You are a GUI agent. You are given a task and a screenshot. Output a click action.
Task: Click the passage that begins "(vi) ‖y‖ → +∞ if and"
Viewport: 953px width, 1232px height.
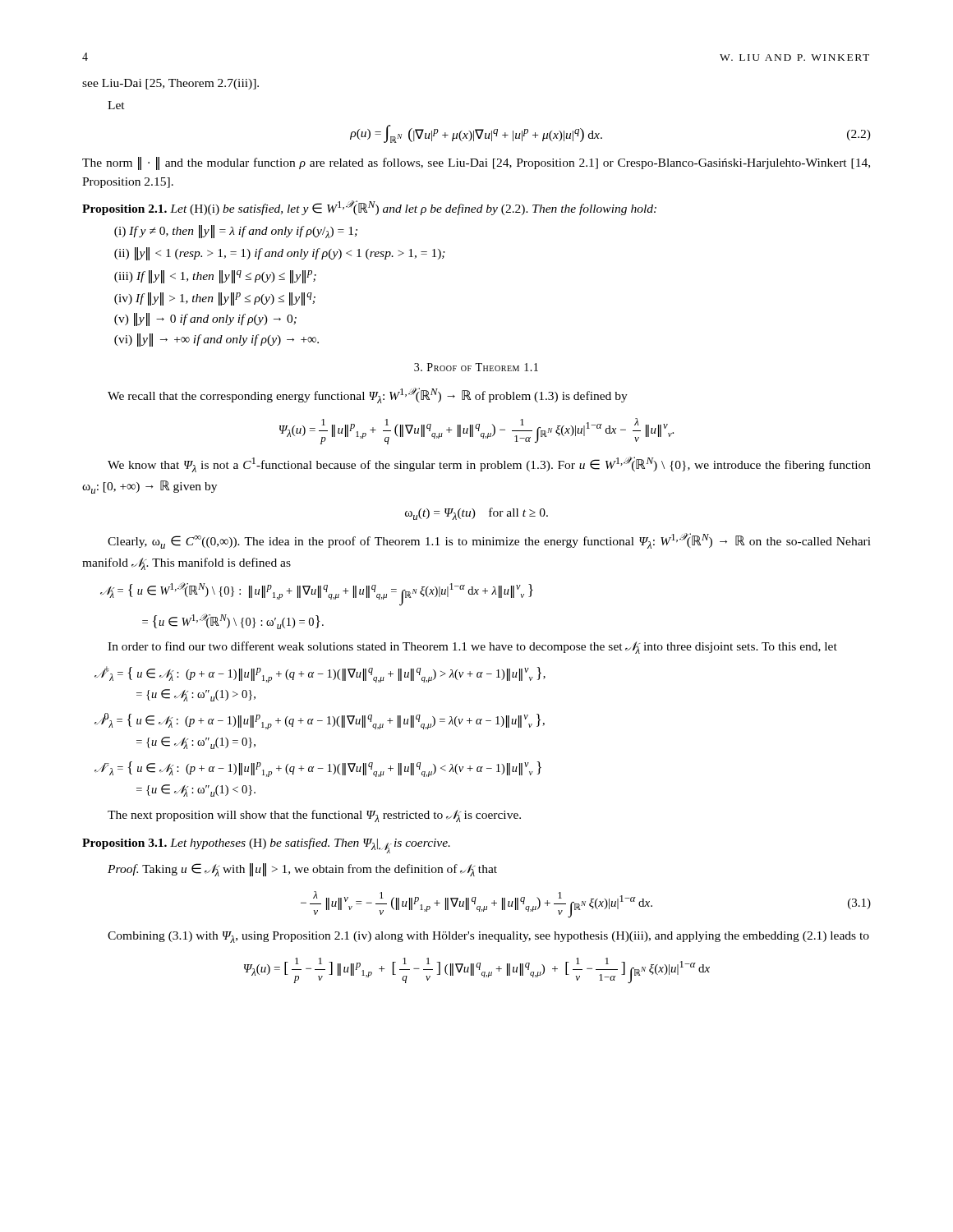(217, 338)
